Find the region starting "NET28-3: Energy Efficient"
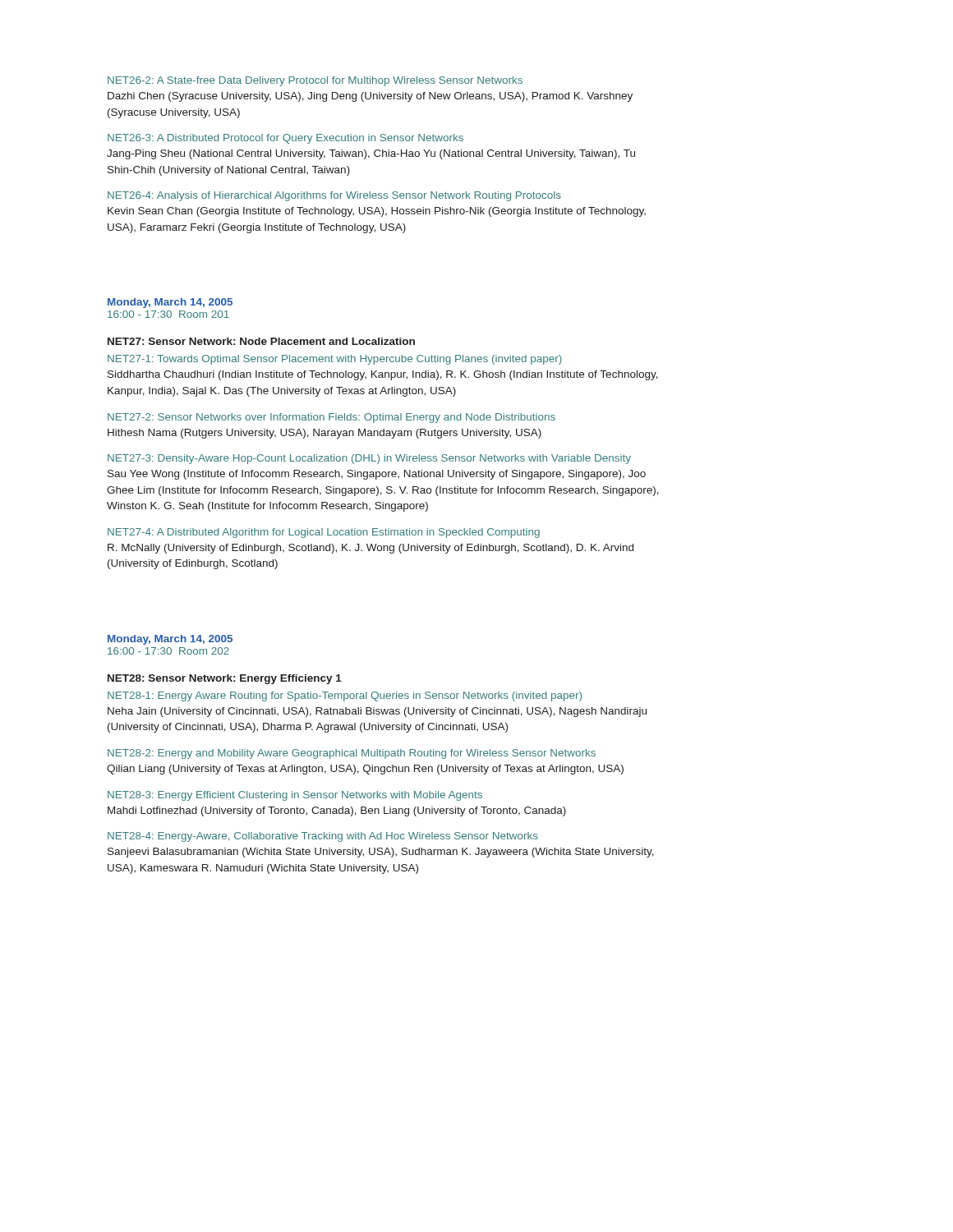Viewport: 953px width, 1232px height. click(x=476, y=803)
